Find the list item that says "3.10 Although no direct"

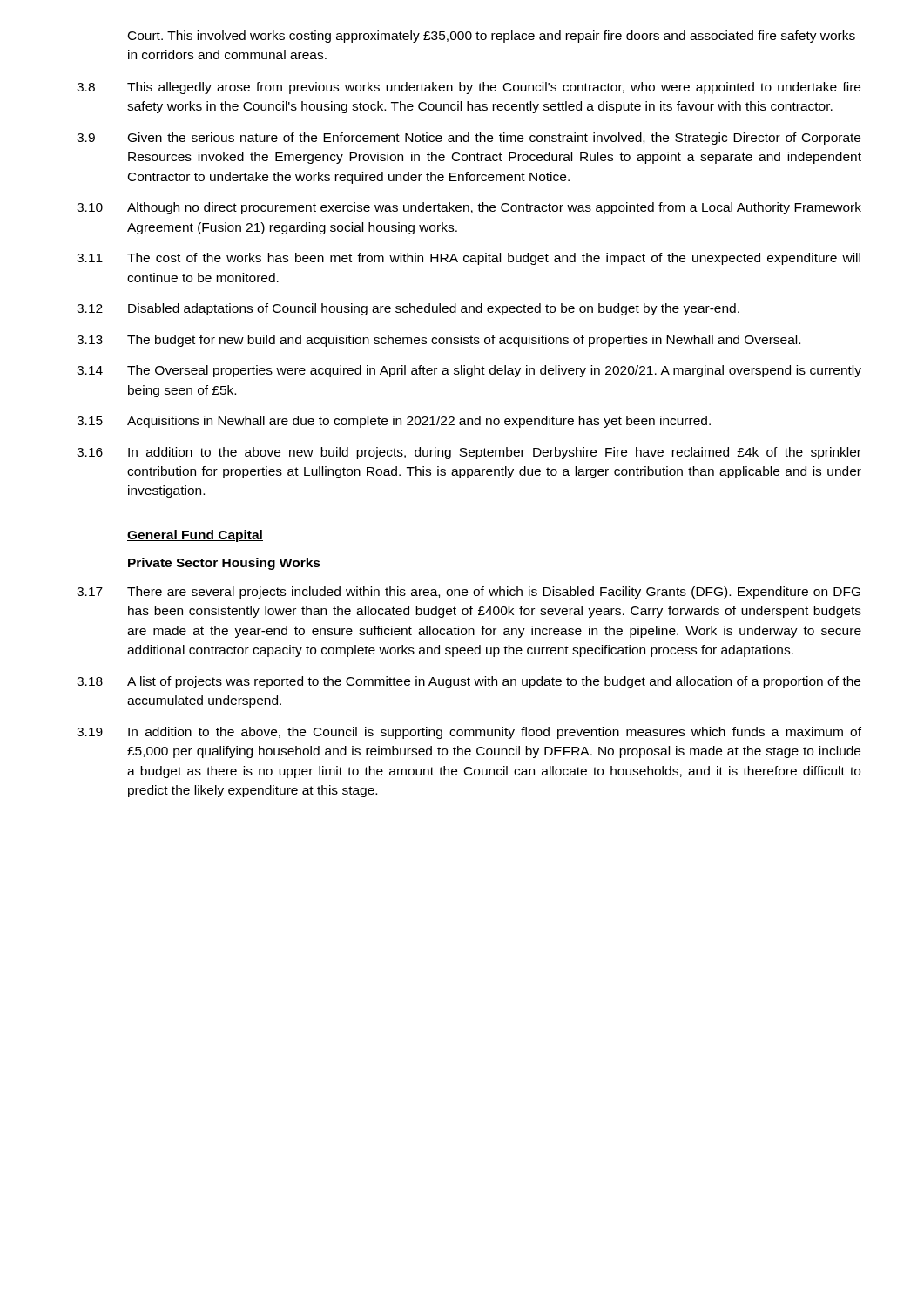point(469,218)
